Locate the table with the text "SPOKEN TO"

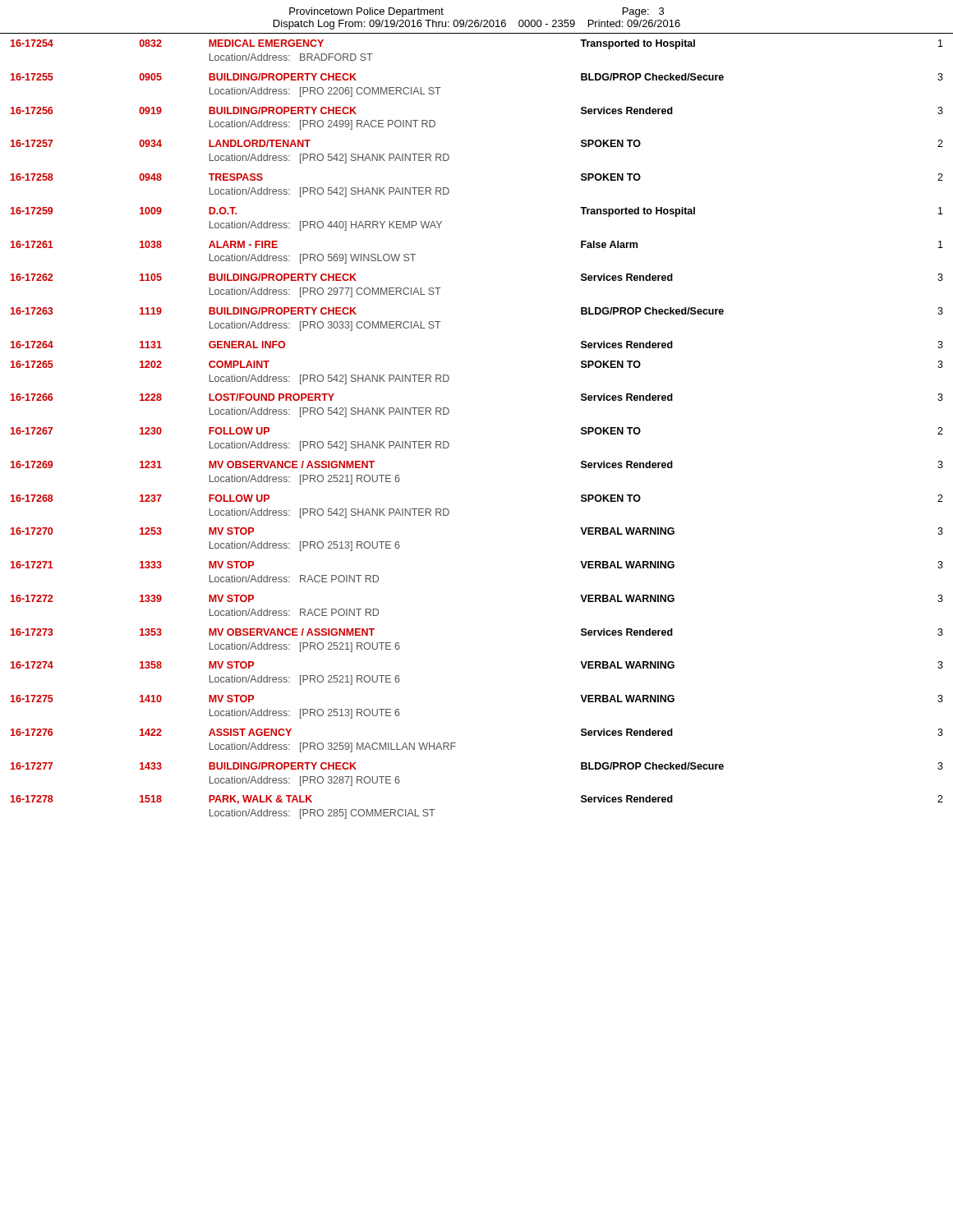pyautogui.click(x=476, y=428)
